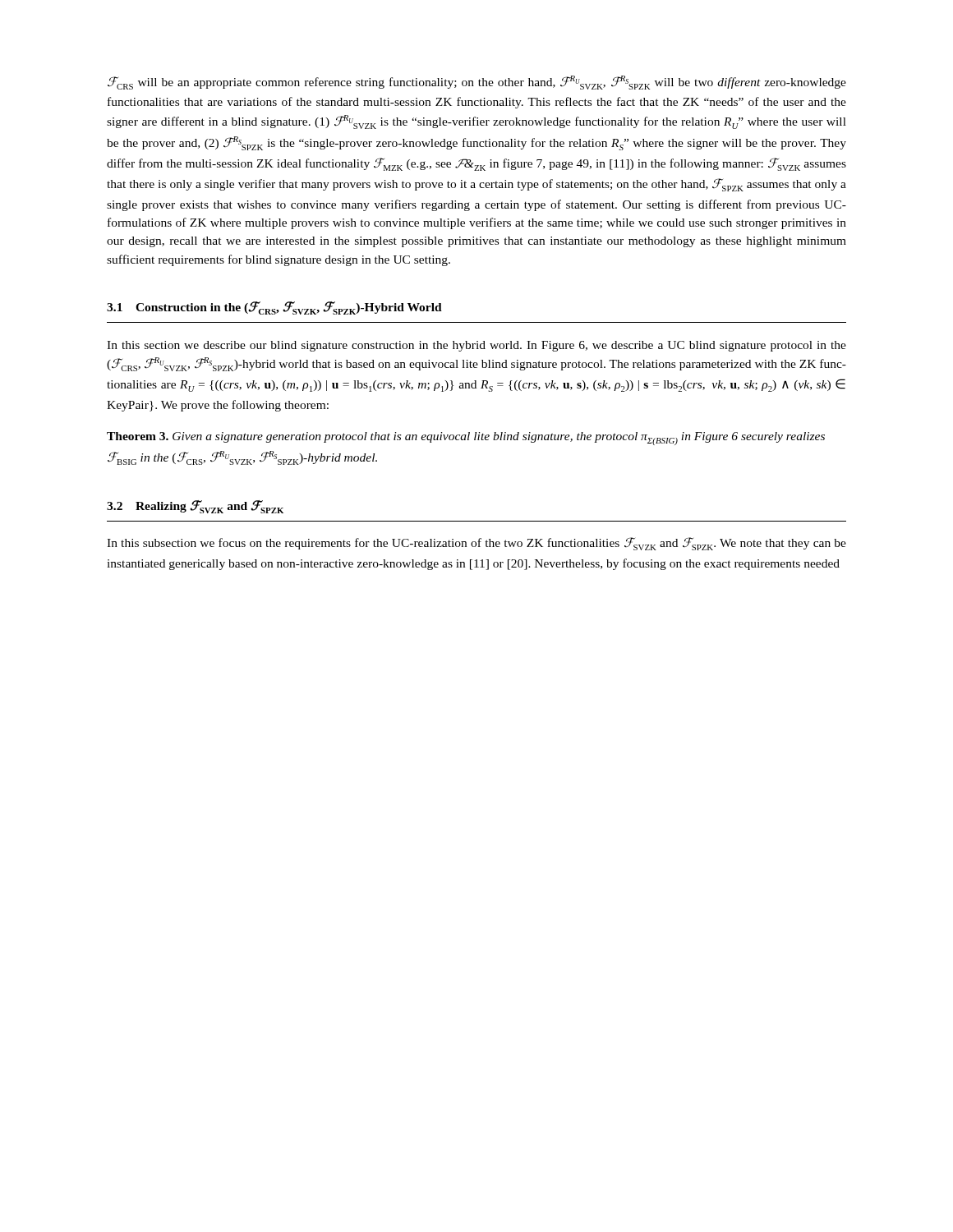Find the passage starting "In this section we describe our"
Viewport: 953px width, 1232px height.
[x=476, y=375]
